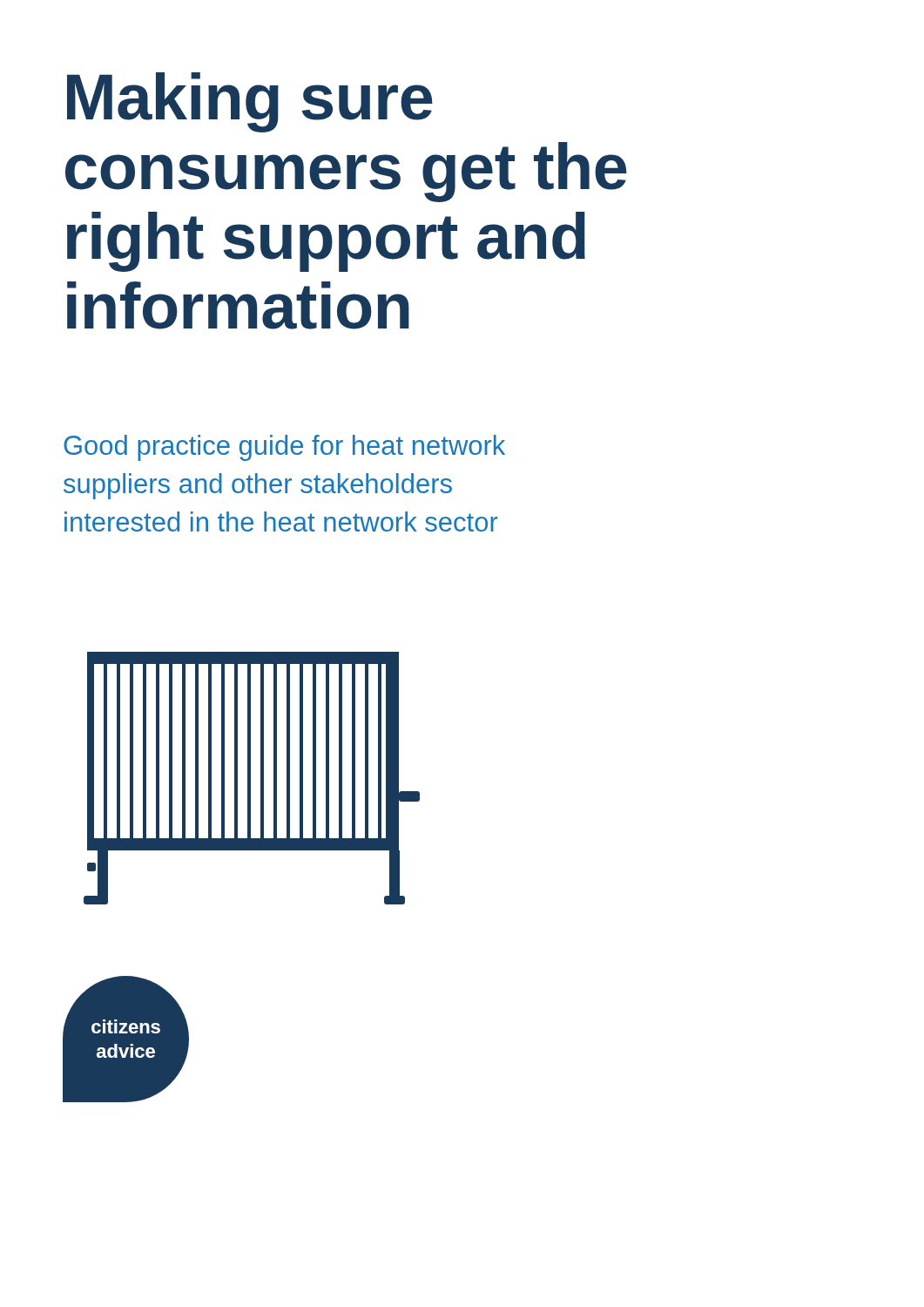
Task: Select the logo
Action: point(126,1039)
